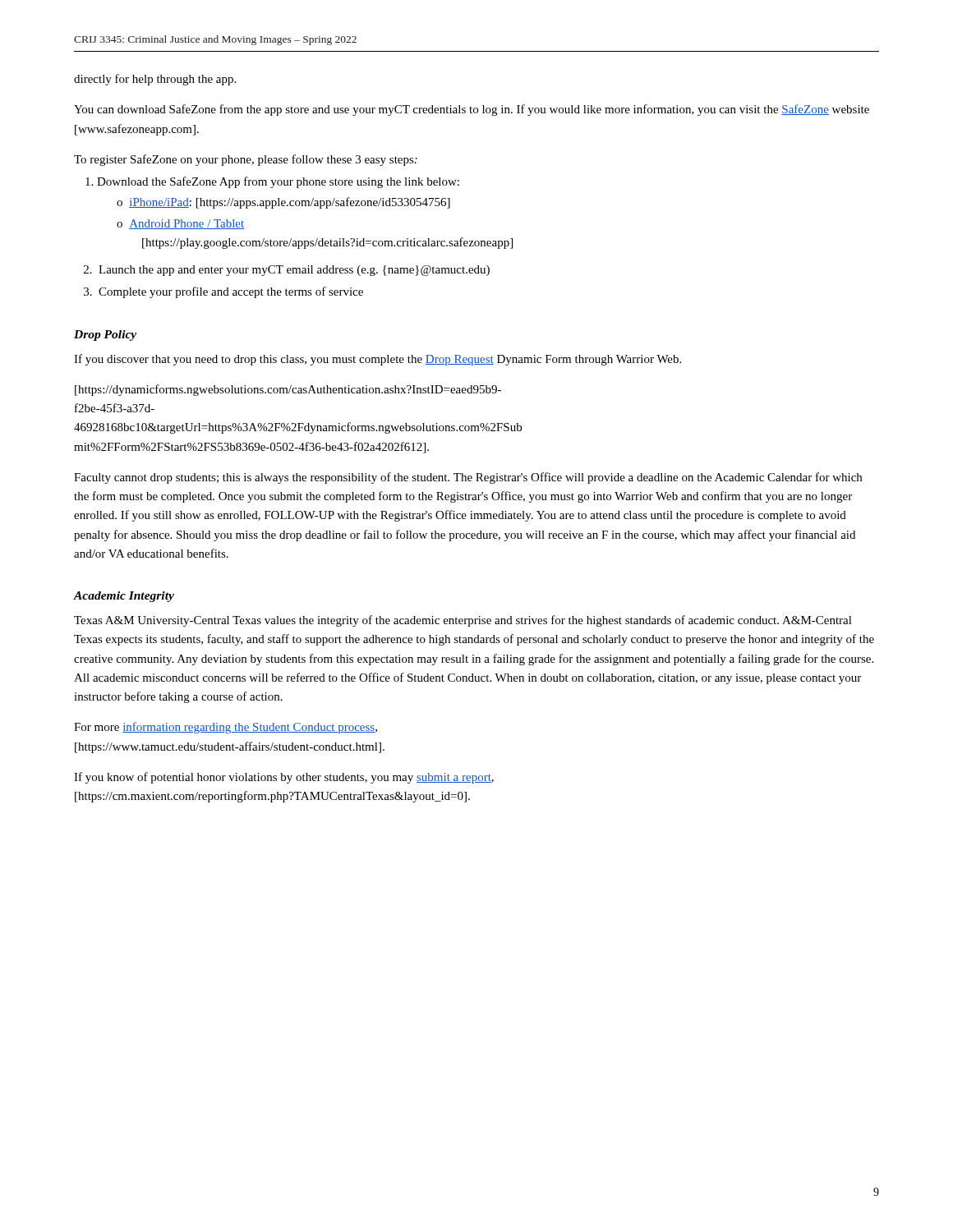The height and width of the screenshot is (1232, 953).
Task: Click on the element starting "You can download SafeZone"
Action: coord(472,119)
